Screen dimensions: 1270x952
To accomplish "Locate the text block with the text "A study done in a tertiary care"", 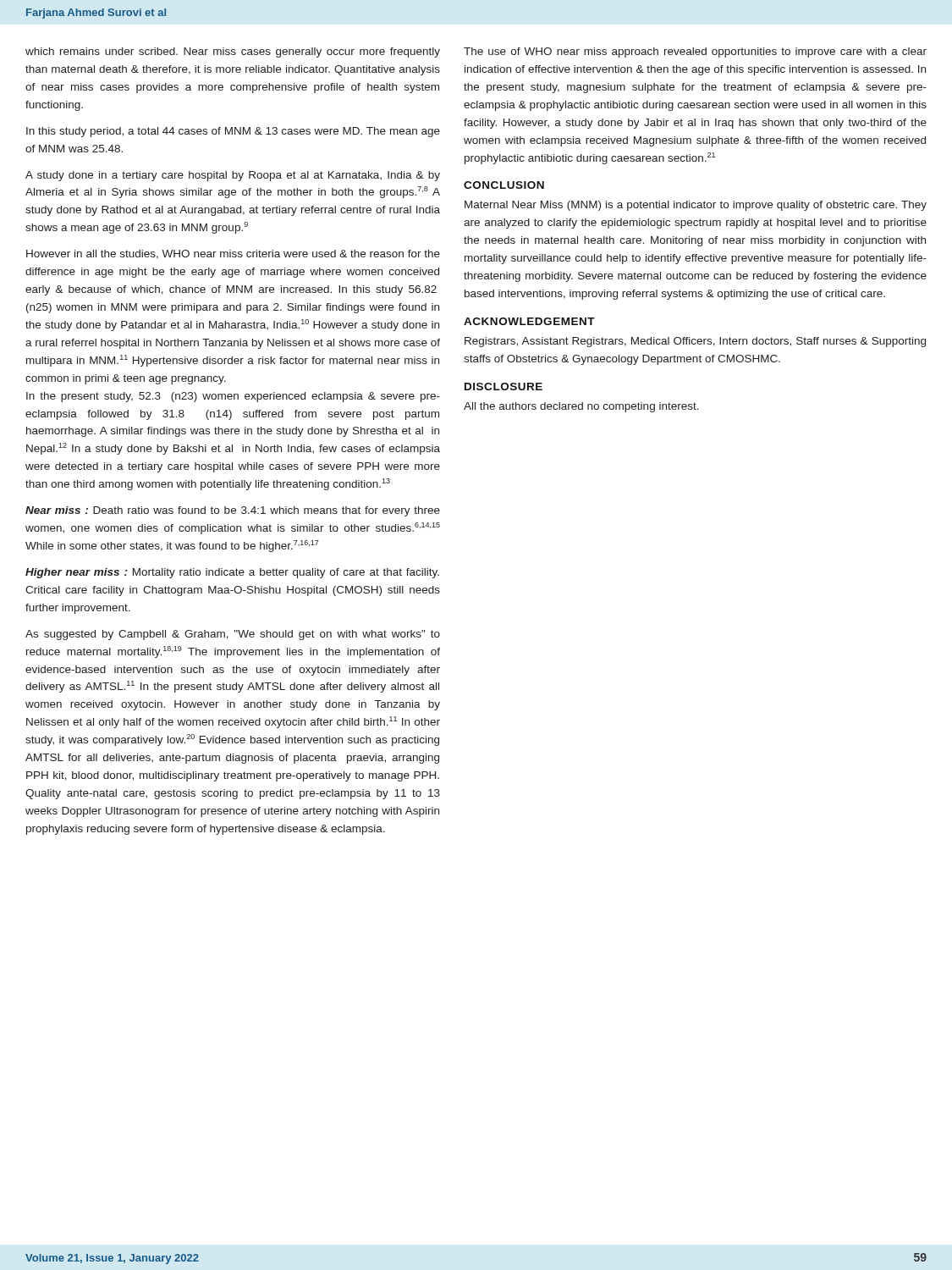I will pos(233,202).
